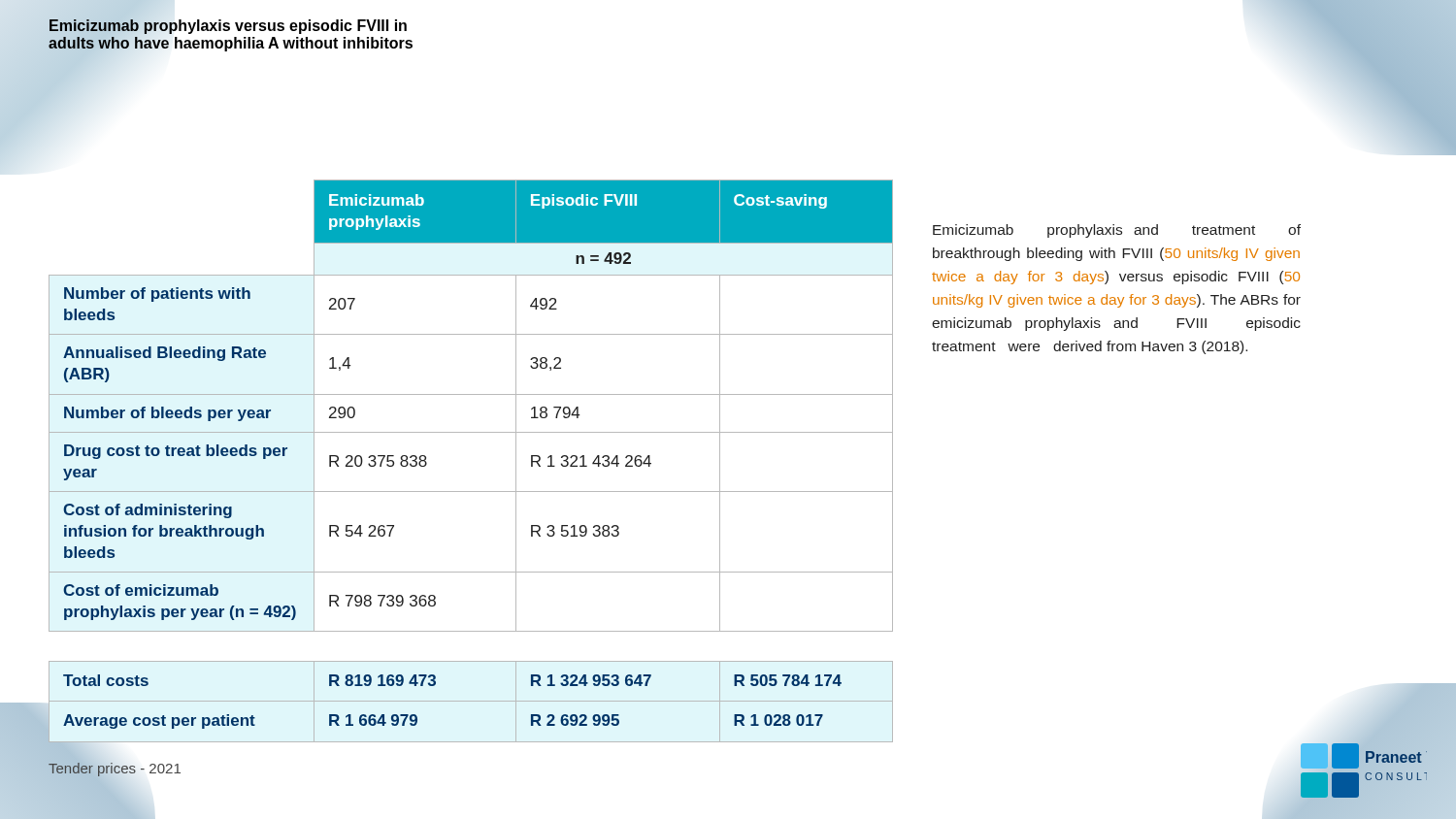Locate the footnote containing "Tender prices - 2021"

tap(115, 768)
